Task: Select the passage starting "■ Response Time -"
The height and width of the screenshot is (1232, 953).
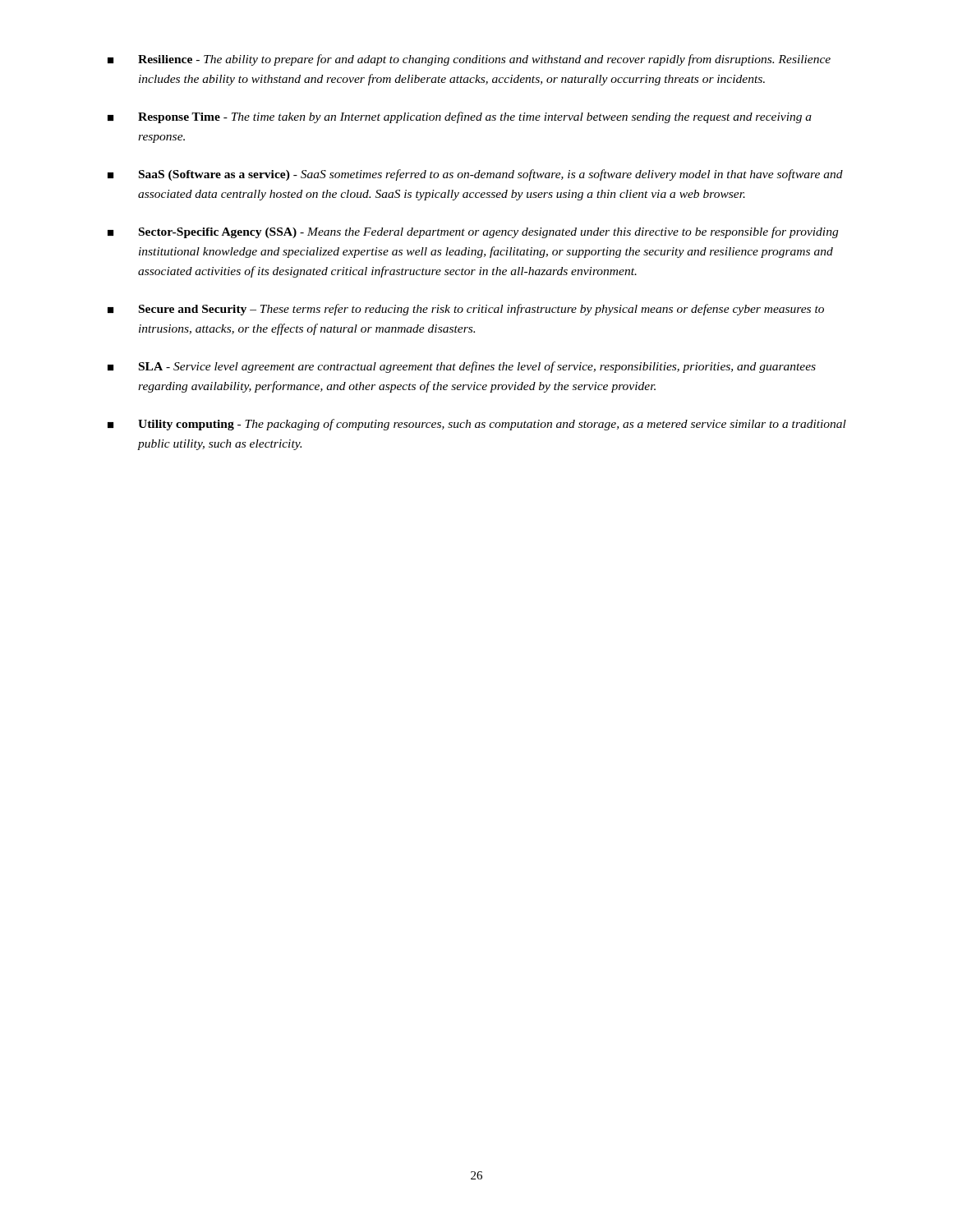Action: click(x=485, y=127)
